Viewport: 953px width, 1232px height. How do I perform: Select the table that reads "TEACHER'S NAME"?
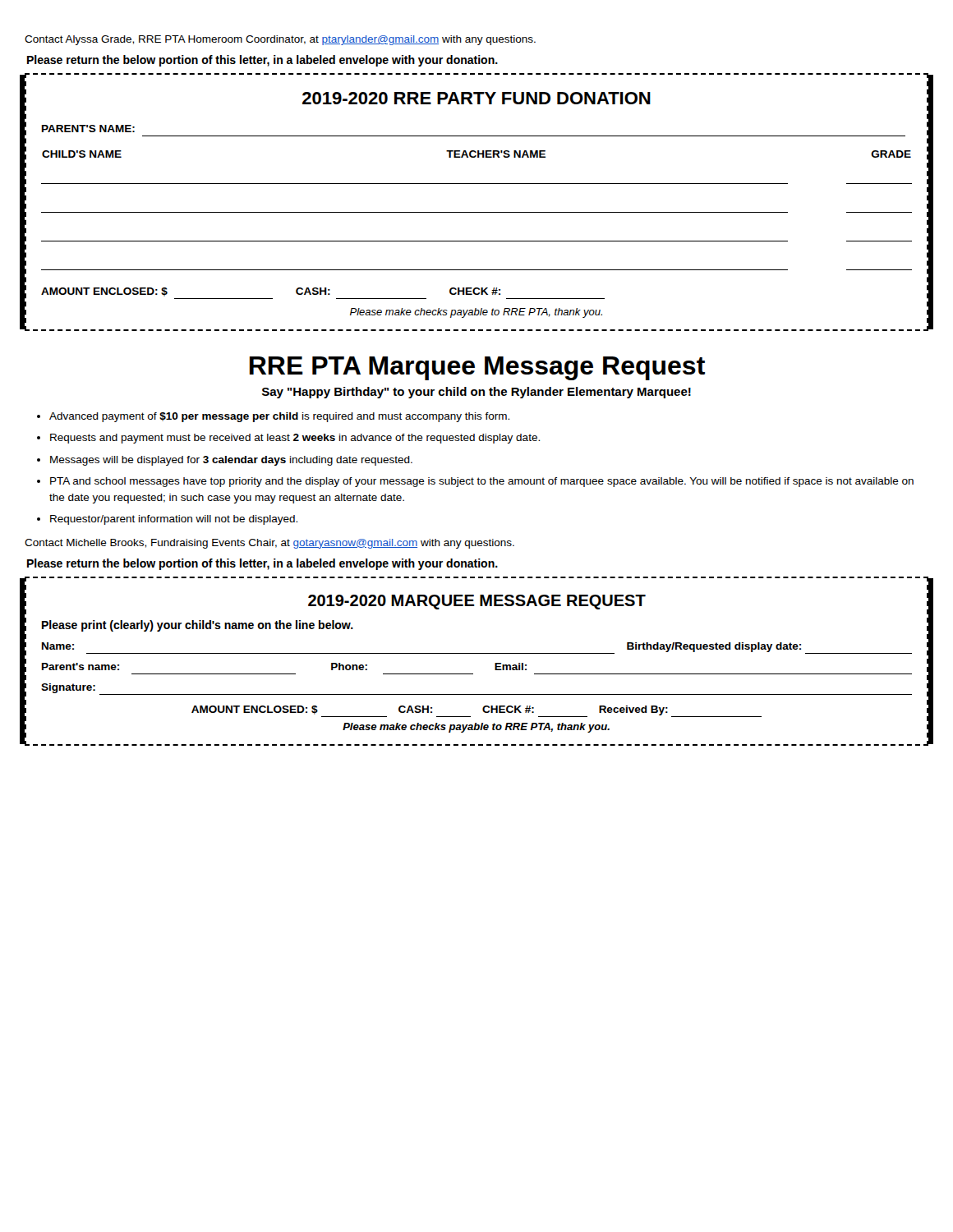coord(476,213)
